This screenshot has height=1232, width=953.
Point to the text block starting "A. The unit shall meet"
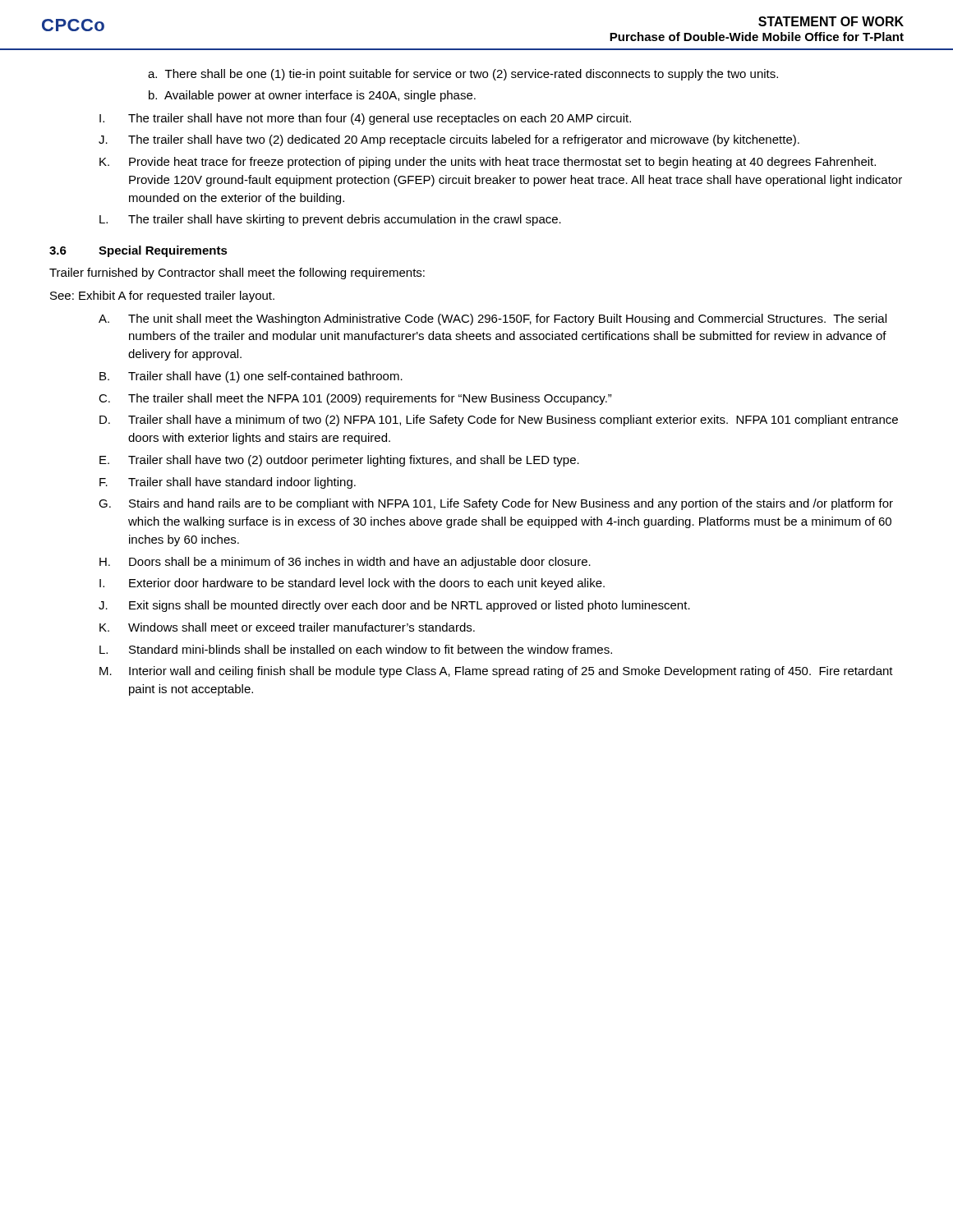[501, 336]
